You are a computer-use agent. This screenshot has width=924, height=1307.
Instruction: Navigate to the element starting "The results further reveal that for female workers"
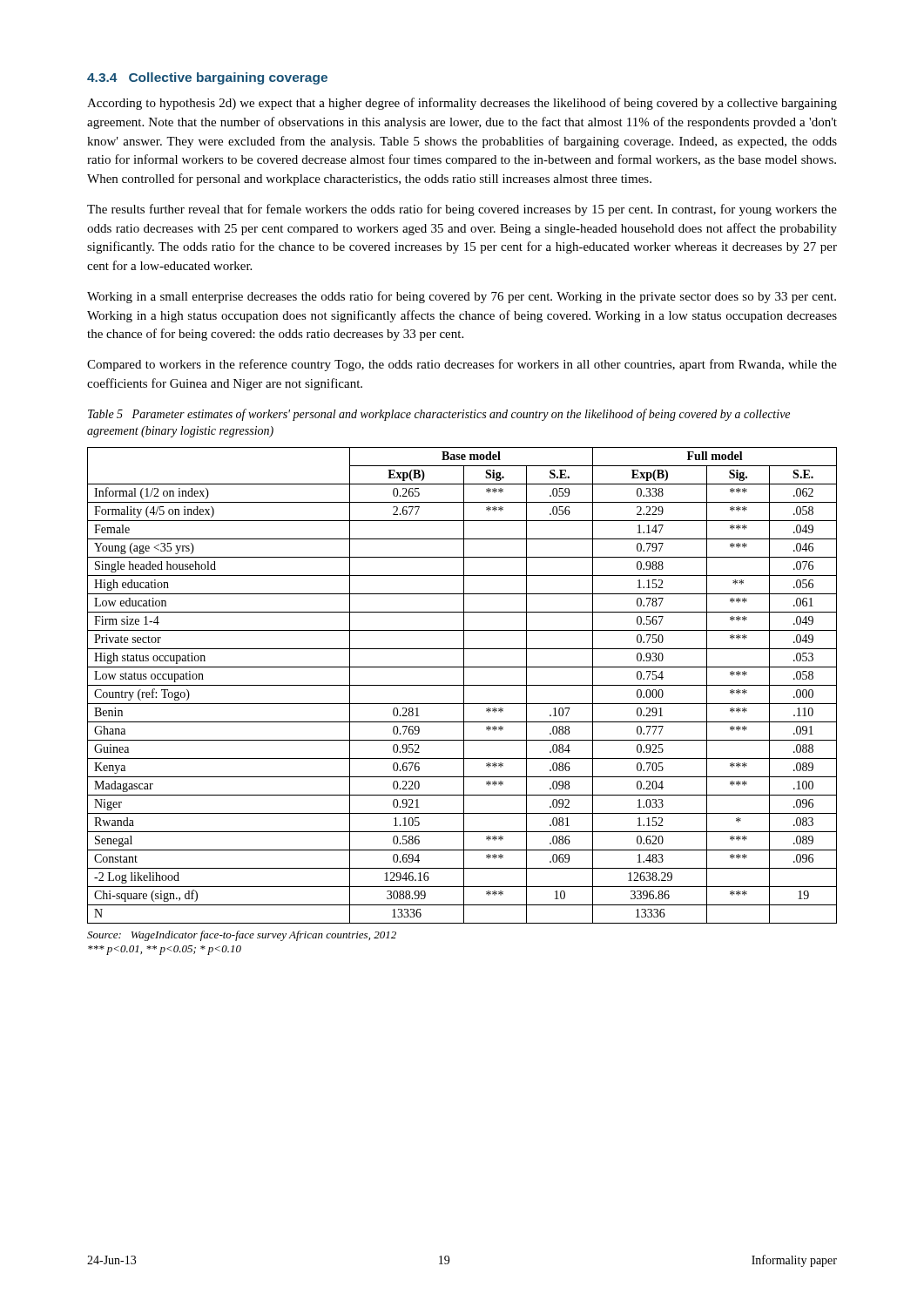pyautogui.click(x=462, y=237)
